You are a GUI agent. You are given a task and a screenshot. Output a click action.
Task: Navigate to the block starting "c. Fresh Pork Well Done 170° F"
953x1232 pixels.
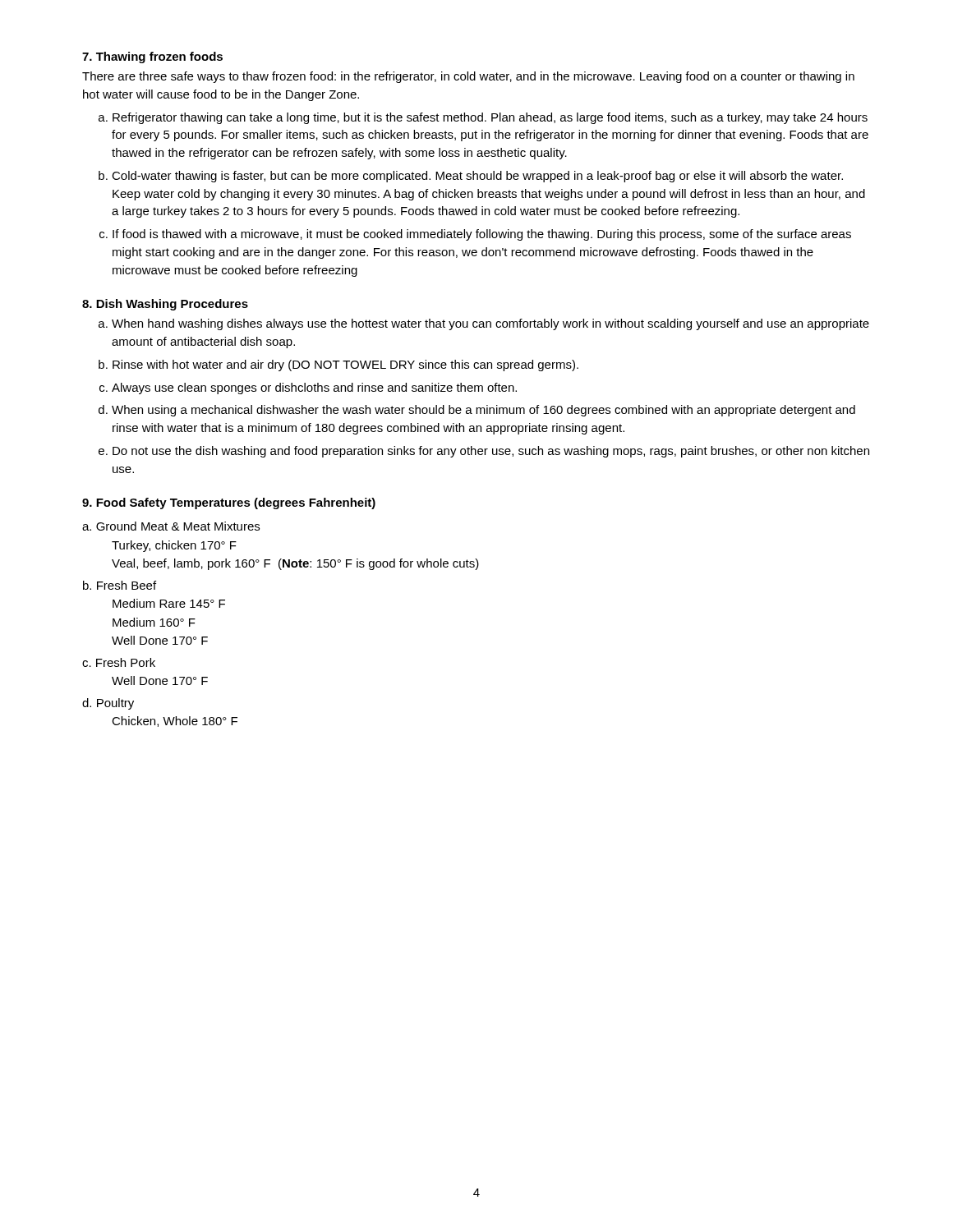pos(119,662)
